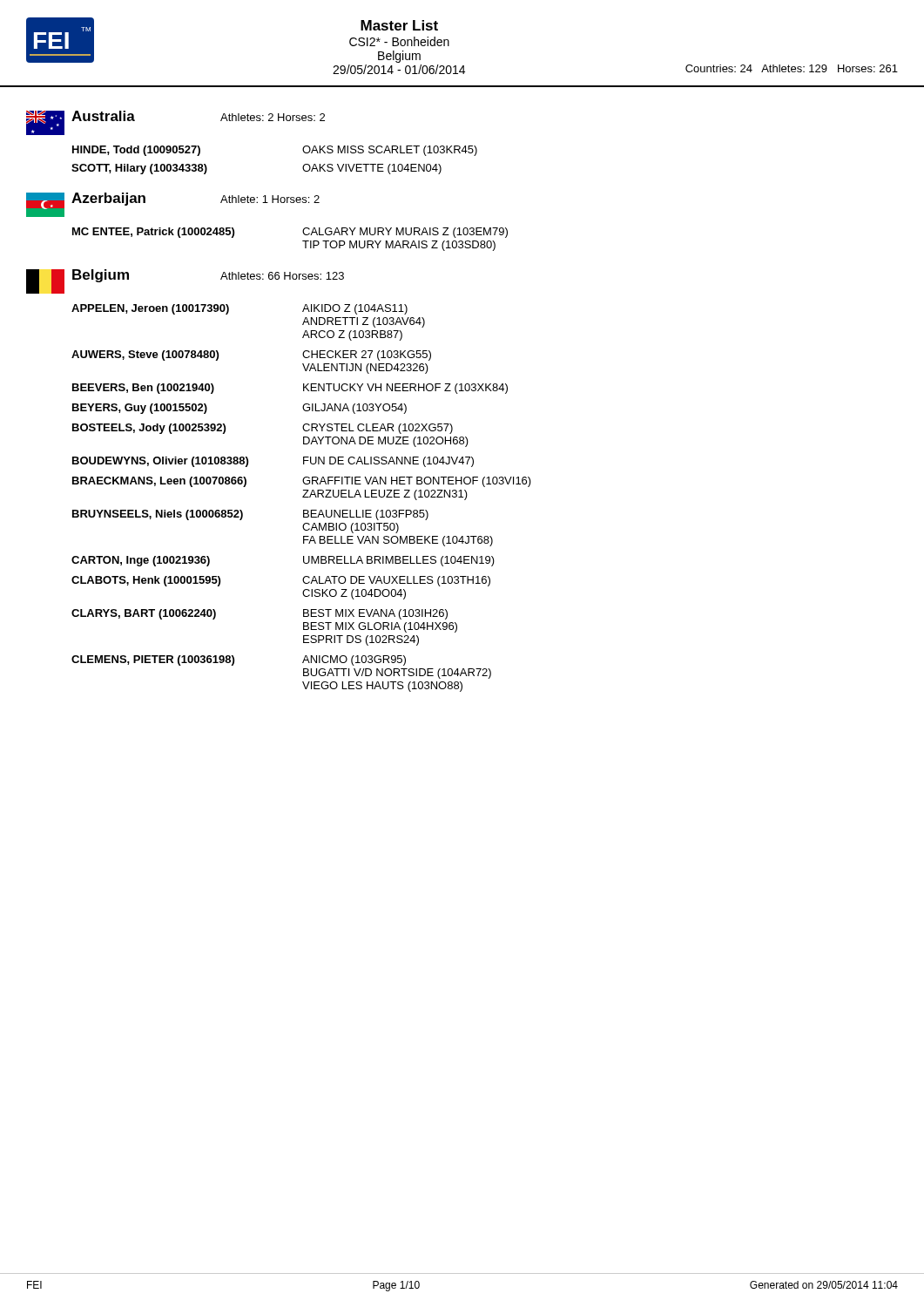Where is the passage that starts "BEEVERS, Ben (10021940)"?
This screenshot has height=1307, width=924.
tap(143, 388)
